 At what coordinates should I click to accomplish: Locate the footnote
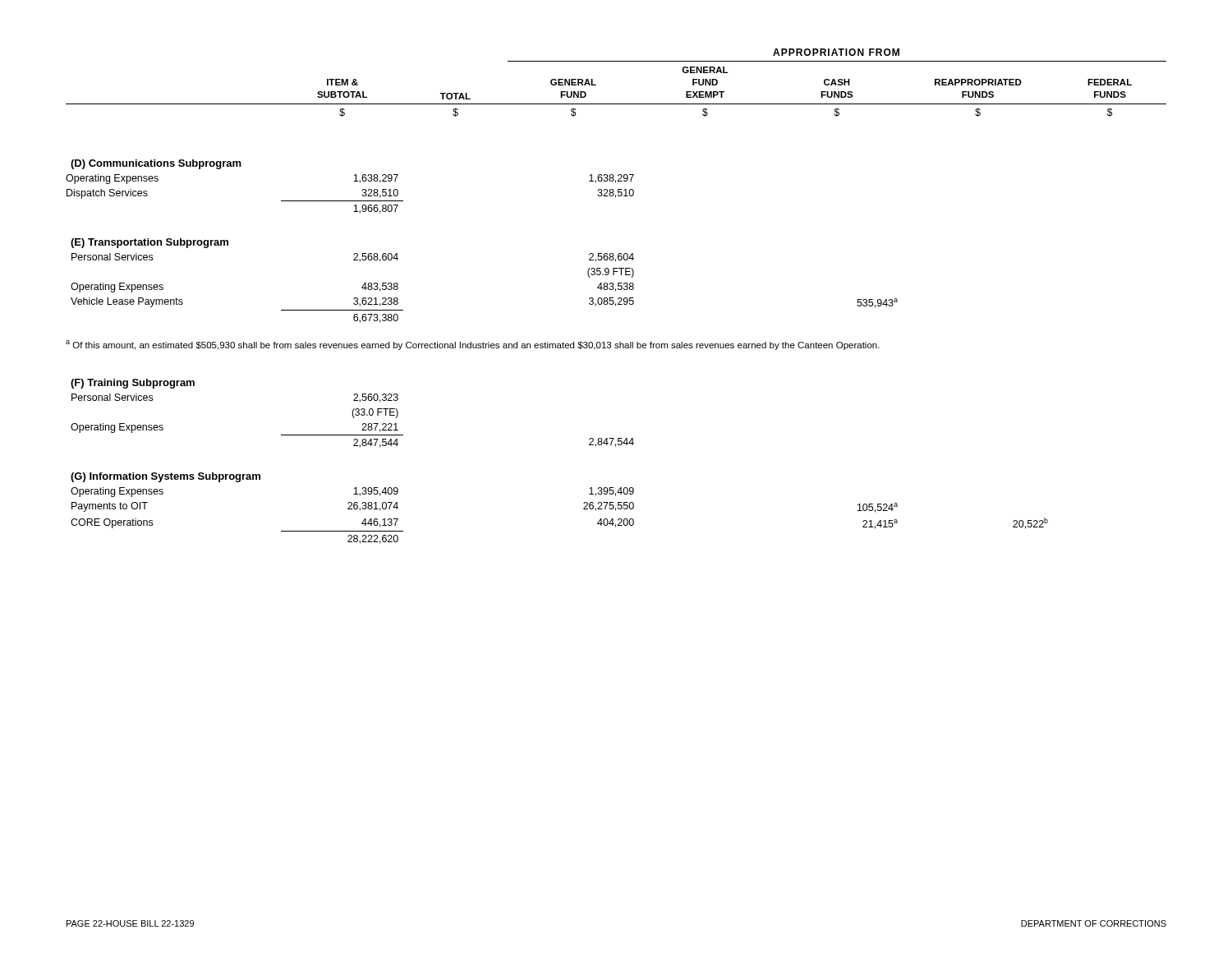[x=473, y=344]
